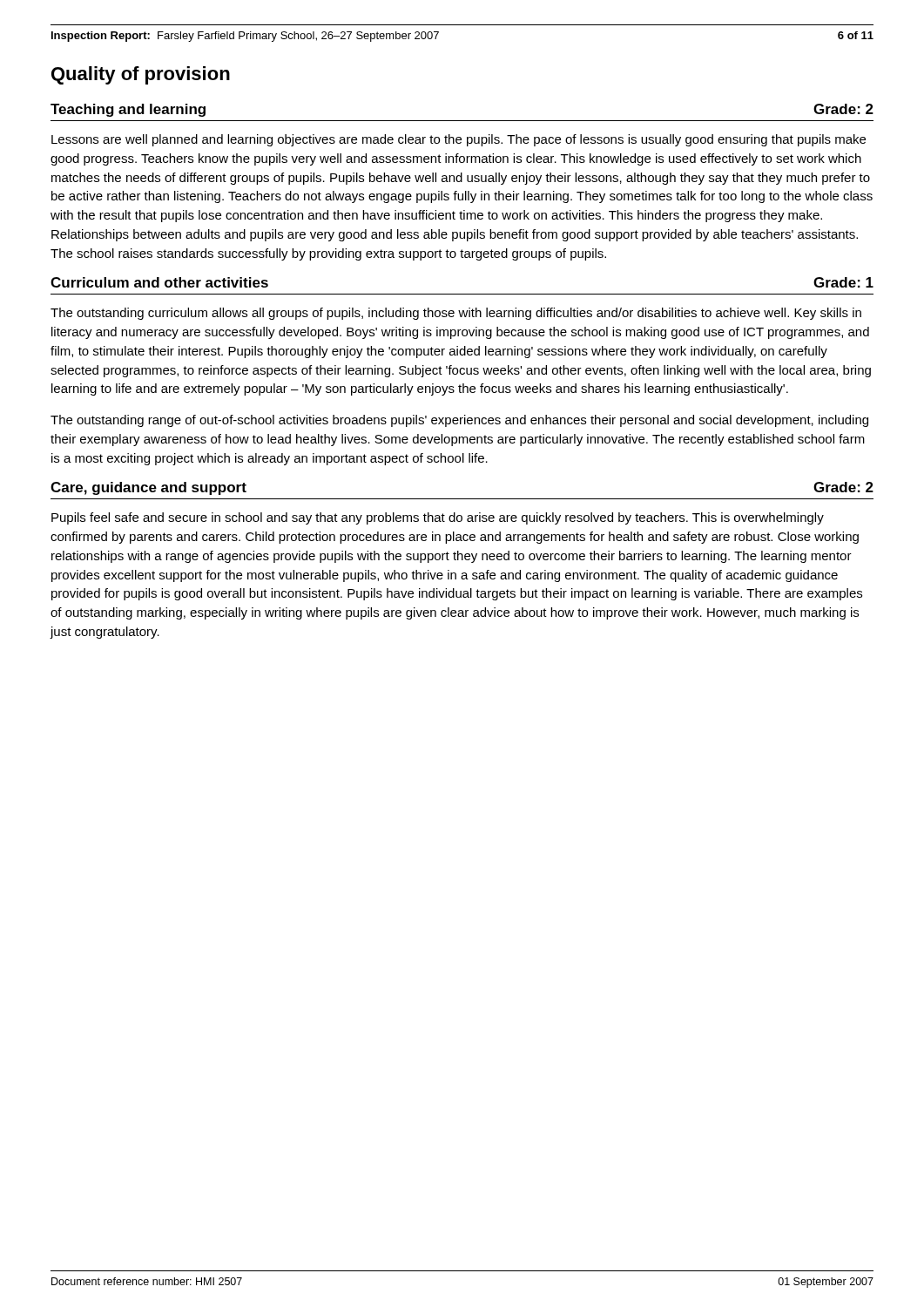Locate the title

pyautogui.click(x=140, y=74)
